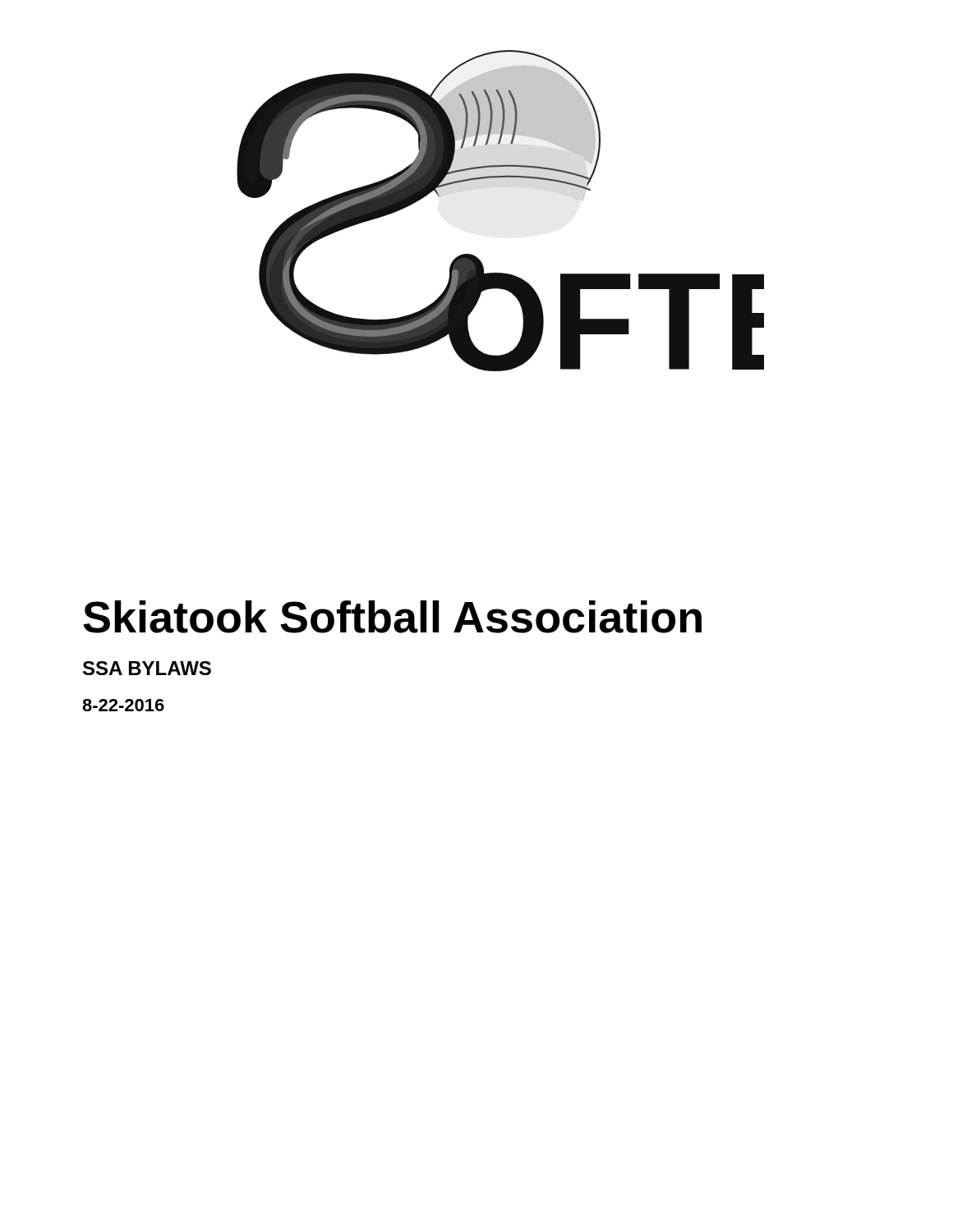Locate the block starting "Skiatook Softball Association SSA BYLAWS 8-22-2016"
The image size is (953, 1232).
[392, 617]
